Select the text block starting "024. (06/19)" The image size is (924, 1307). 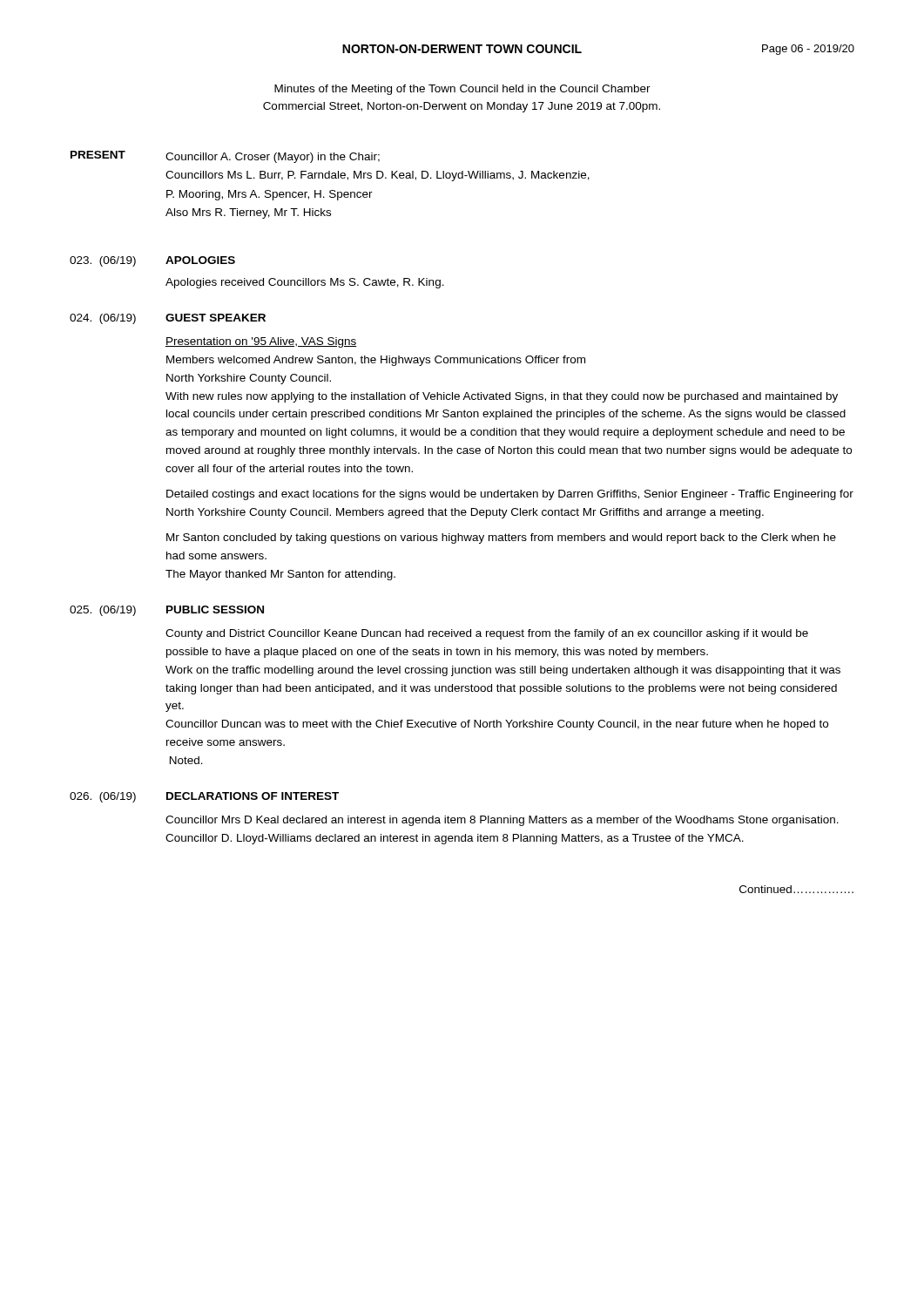click(x=103, y=317)
